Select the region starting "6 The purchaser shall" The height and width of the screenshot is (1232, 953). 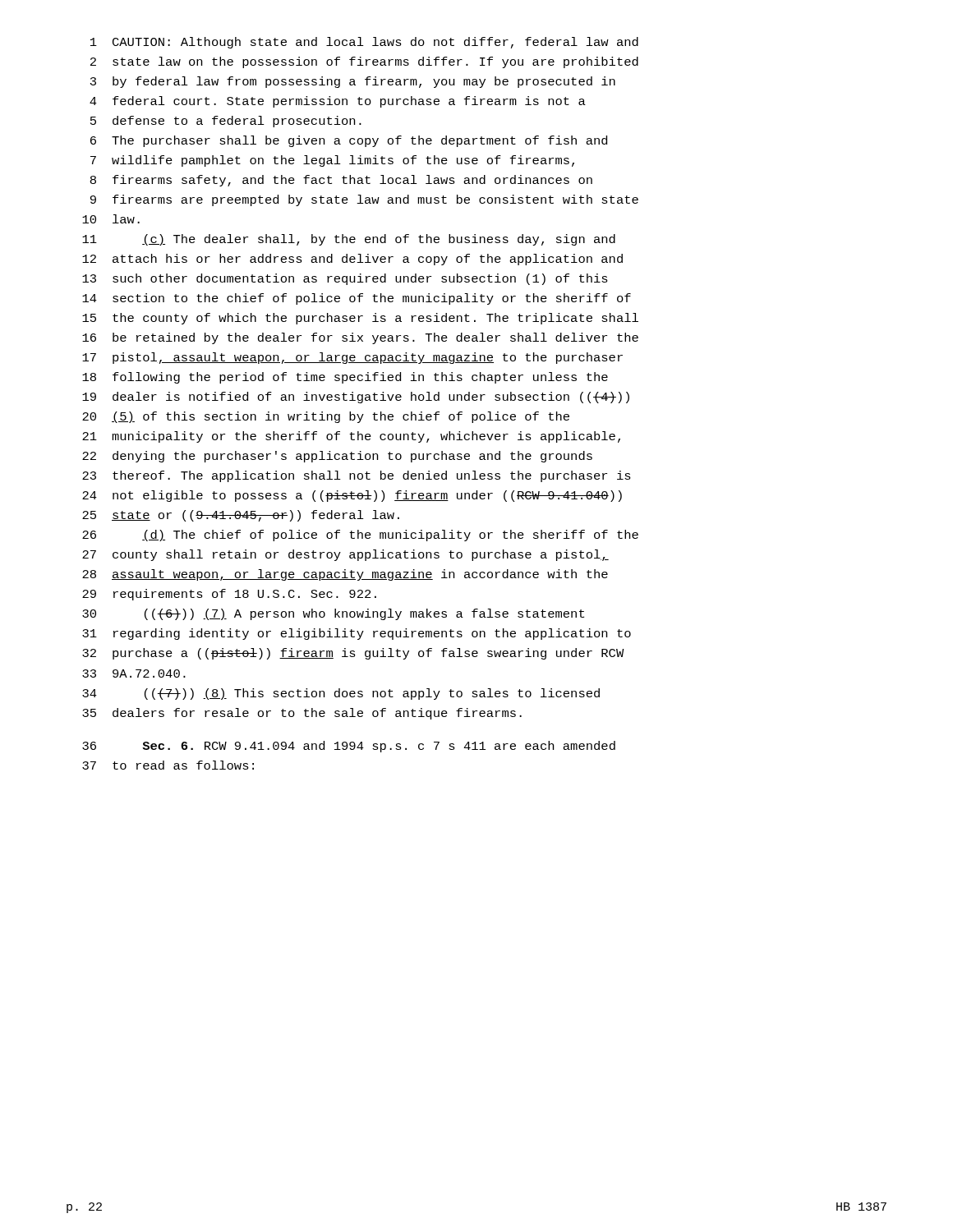pos(476,141)
